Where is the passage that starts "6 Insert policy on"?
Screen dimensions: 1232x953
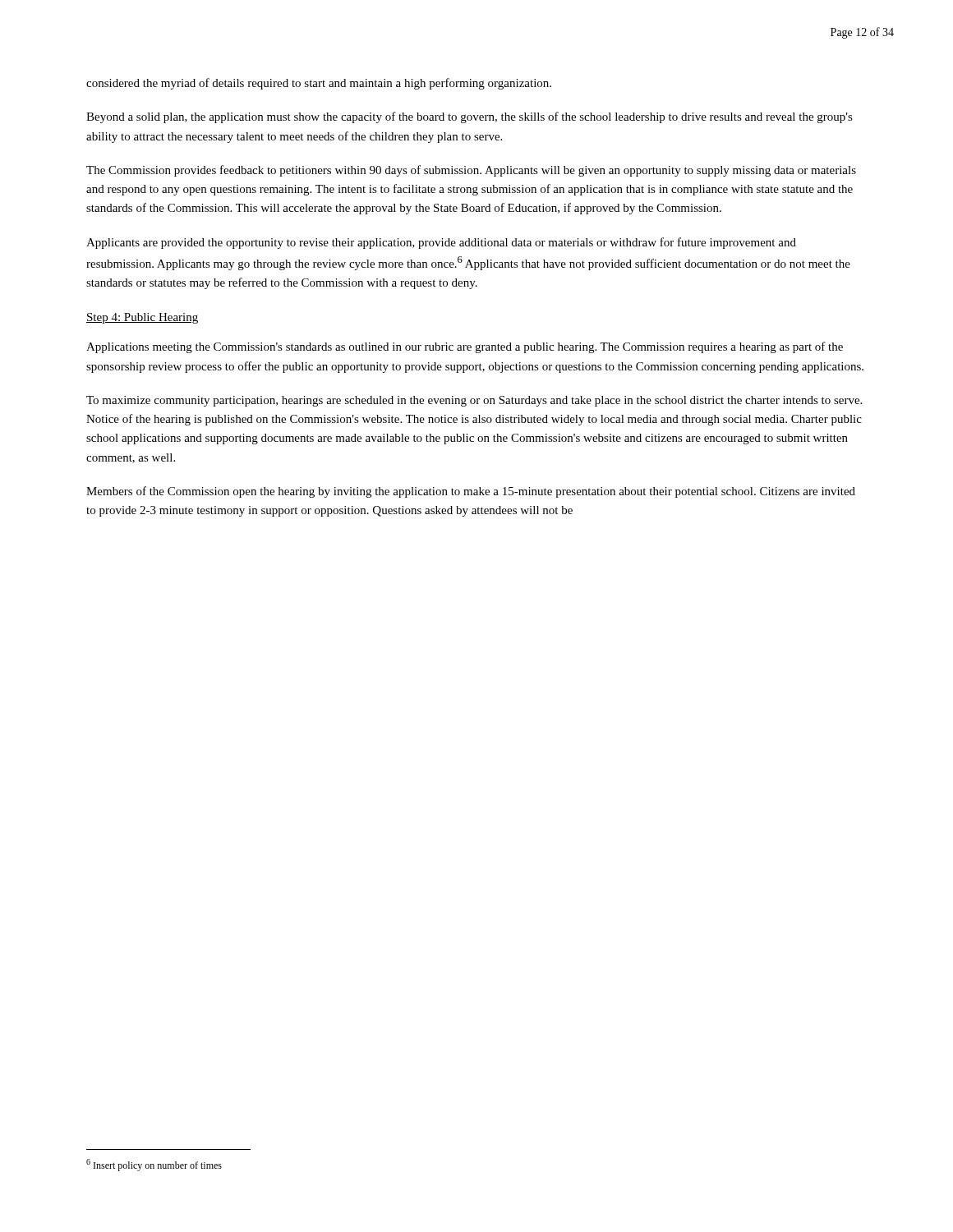154,1164
